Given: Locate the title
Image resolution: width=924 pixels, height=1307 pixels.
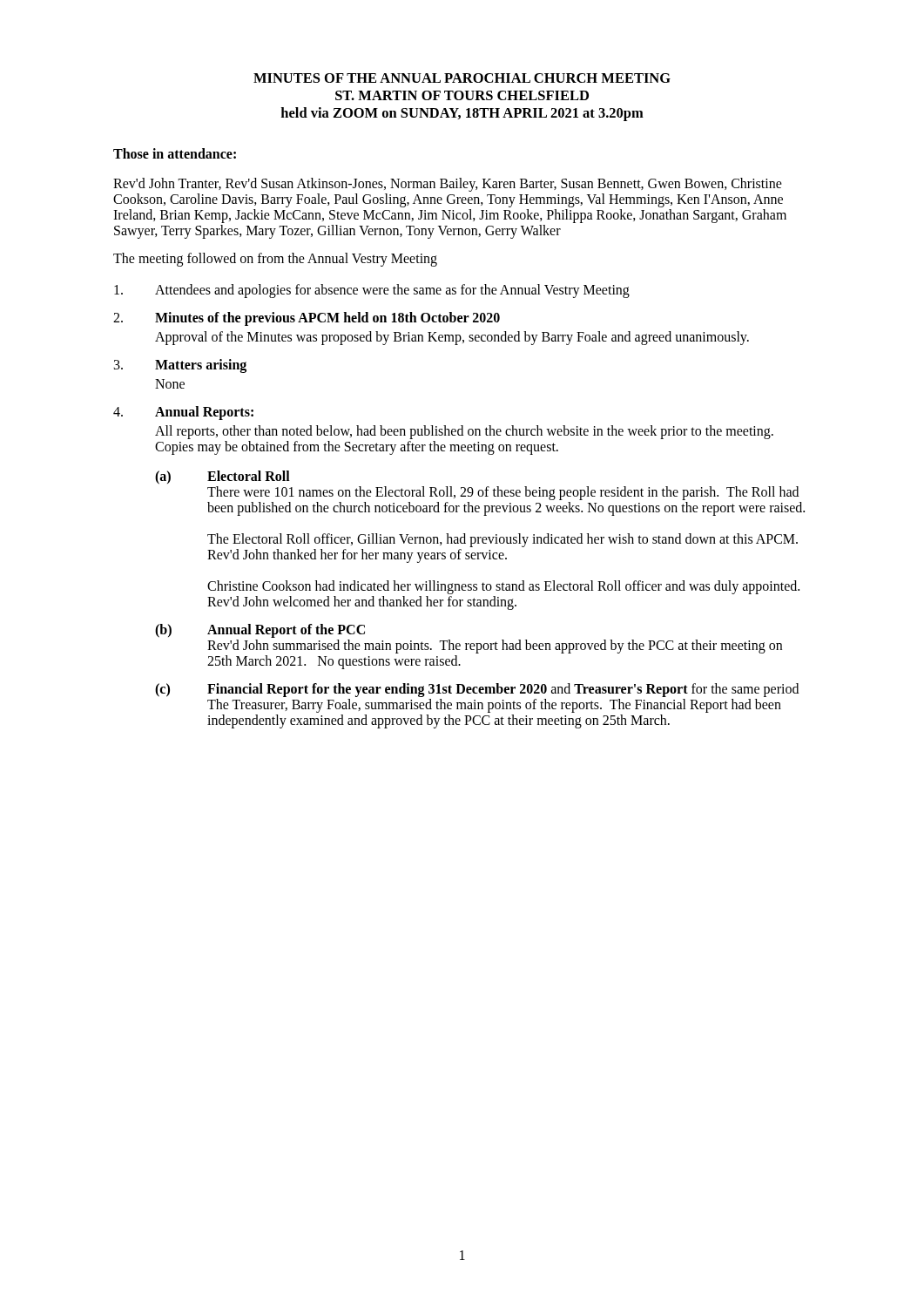Looking at the screenshot, I should [462, 96].
